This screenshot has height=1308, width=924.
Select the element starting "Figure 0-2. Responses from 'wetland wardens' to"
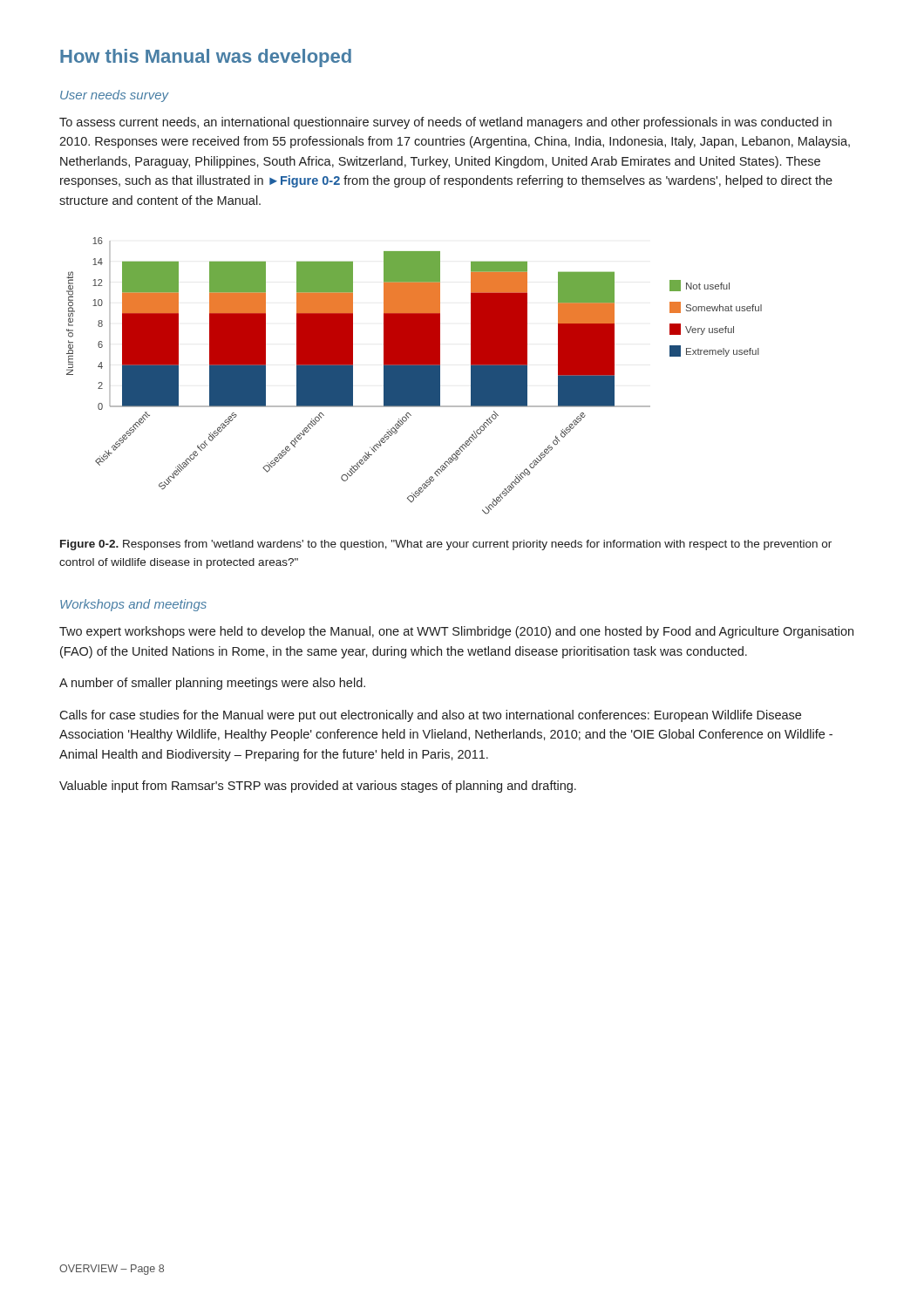tap(462, 554)
